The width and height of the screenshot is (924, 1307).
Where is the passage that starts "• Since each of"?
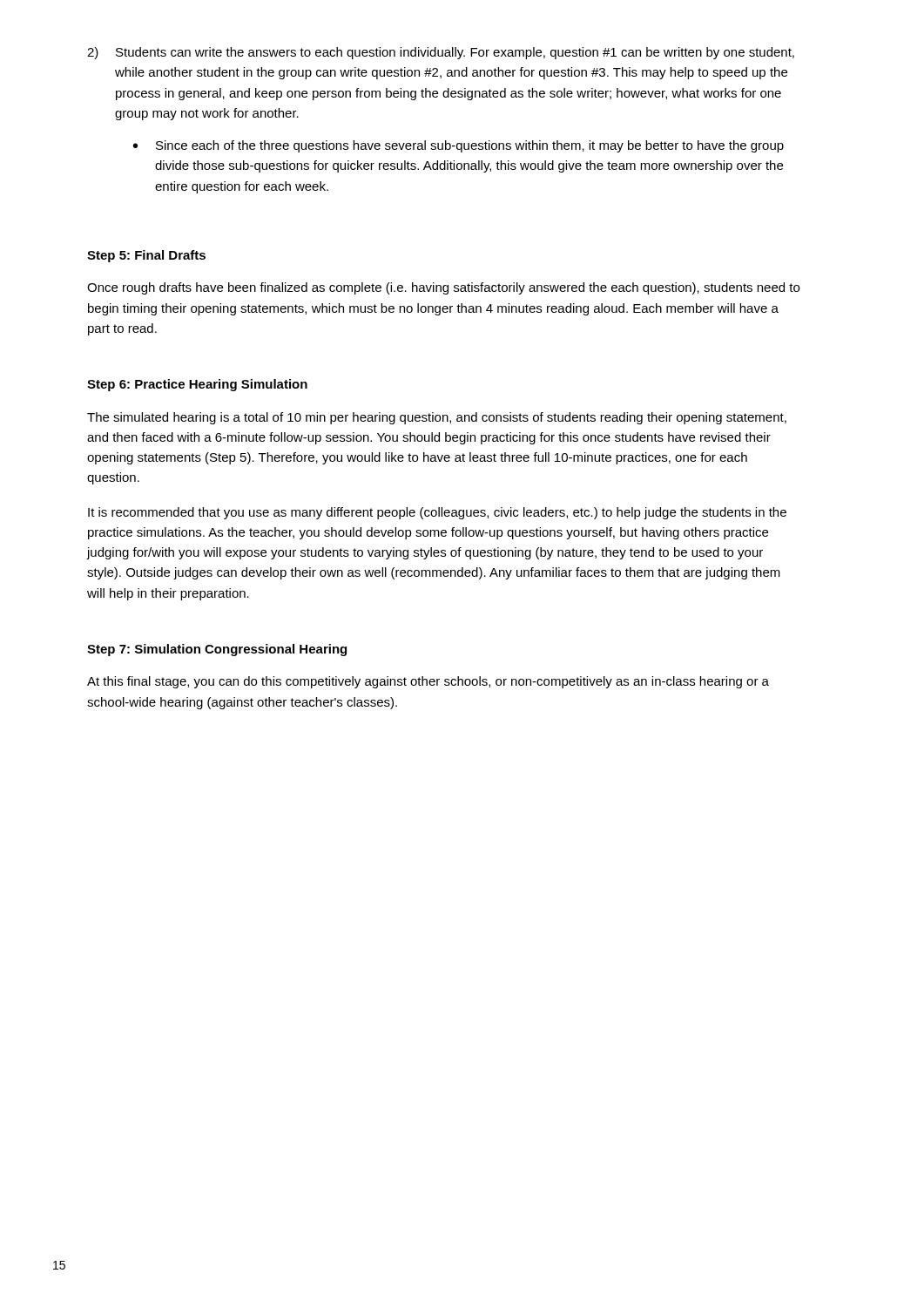point(467,165)
